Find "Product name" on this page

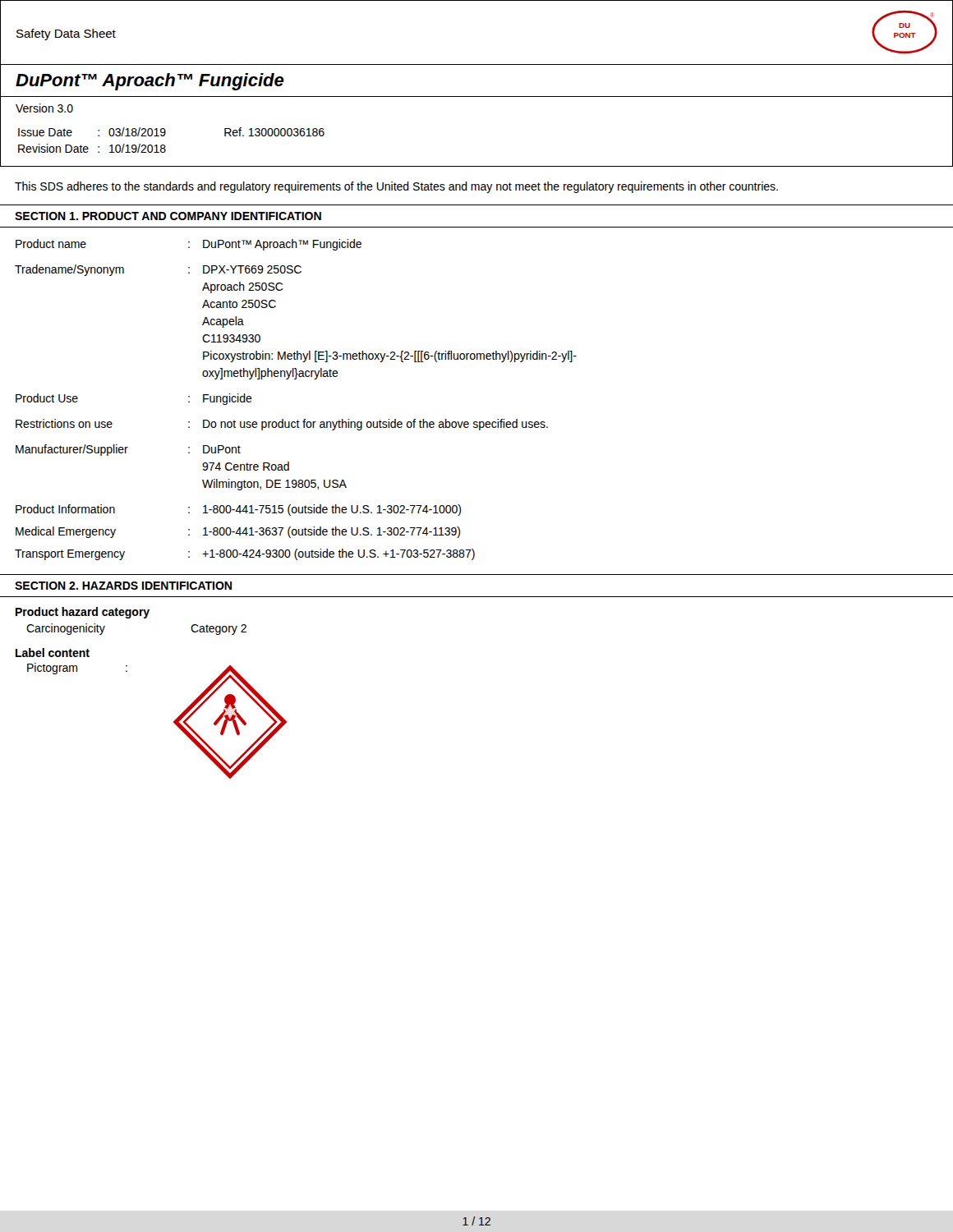[51, 244]
